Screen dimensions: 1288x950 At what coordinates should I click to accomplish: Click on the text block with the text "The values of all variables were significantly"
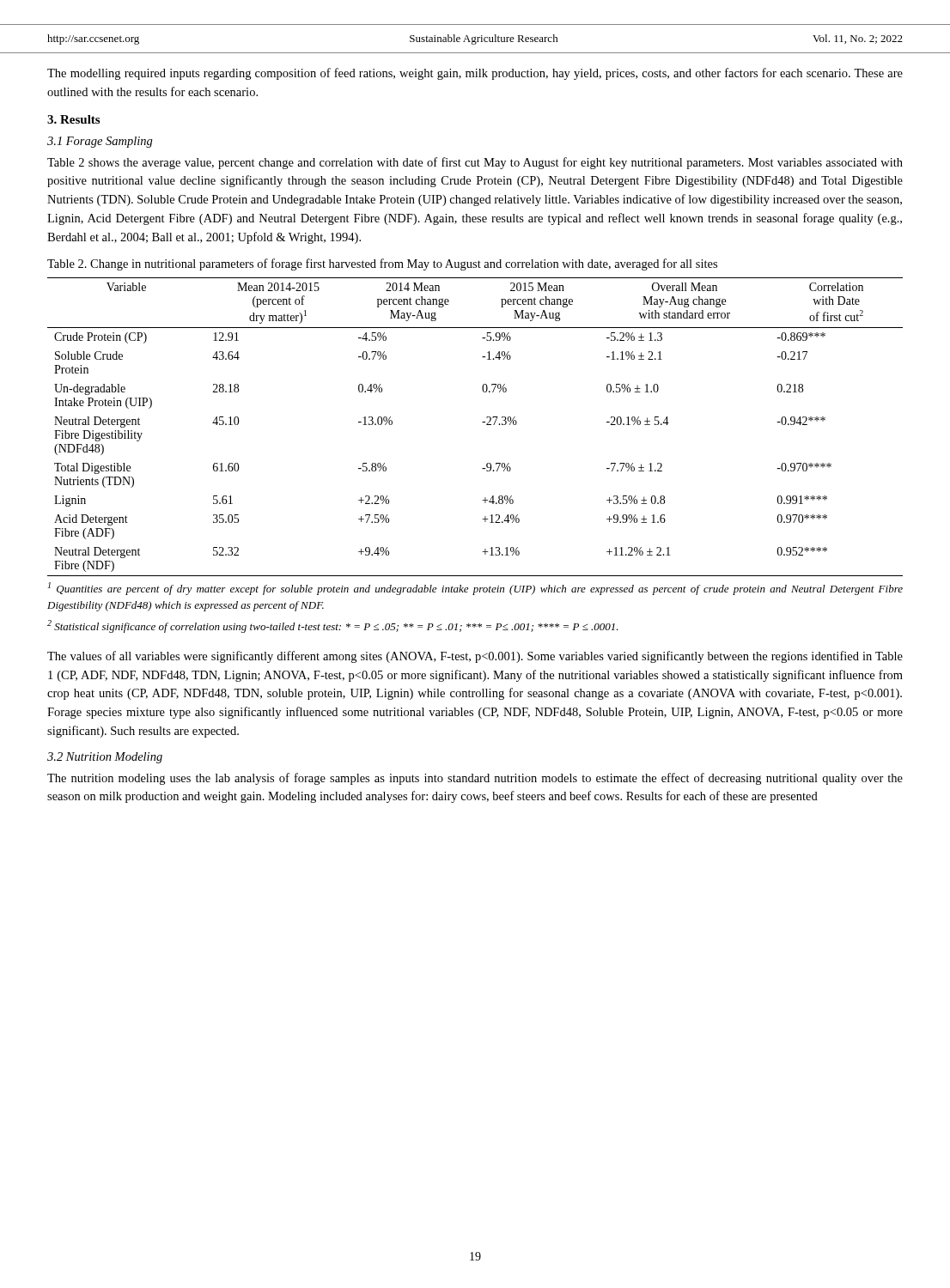tap(475, 694)
